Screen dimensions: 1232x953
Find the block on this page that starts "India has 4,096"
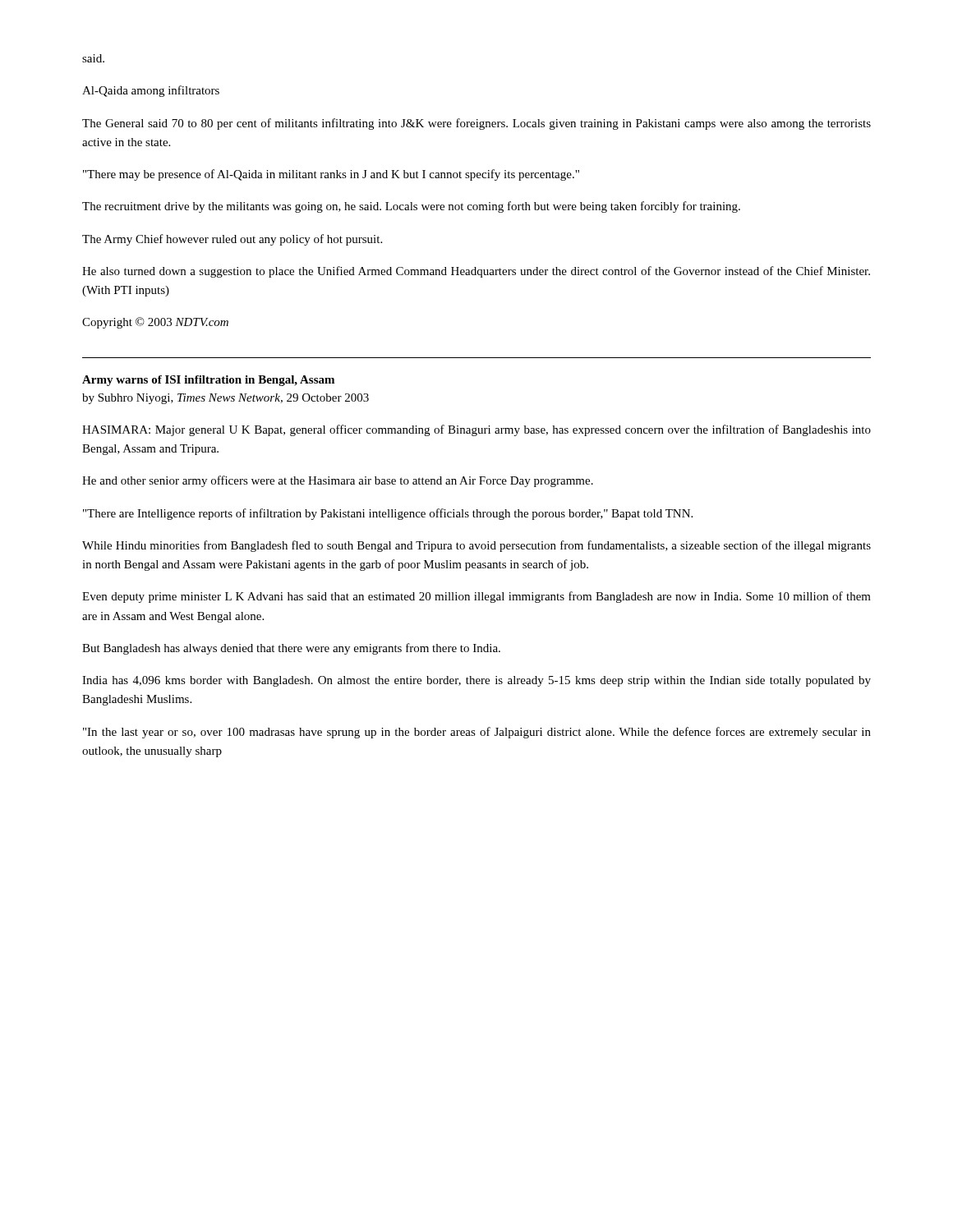click(x=476, y=690)
